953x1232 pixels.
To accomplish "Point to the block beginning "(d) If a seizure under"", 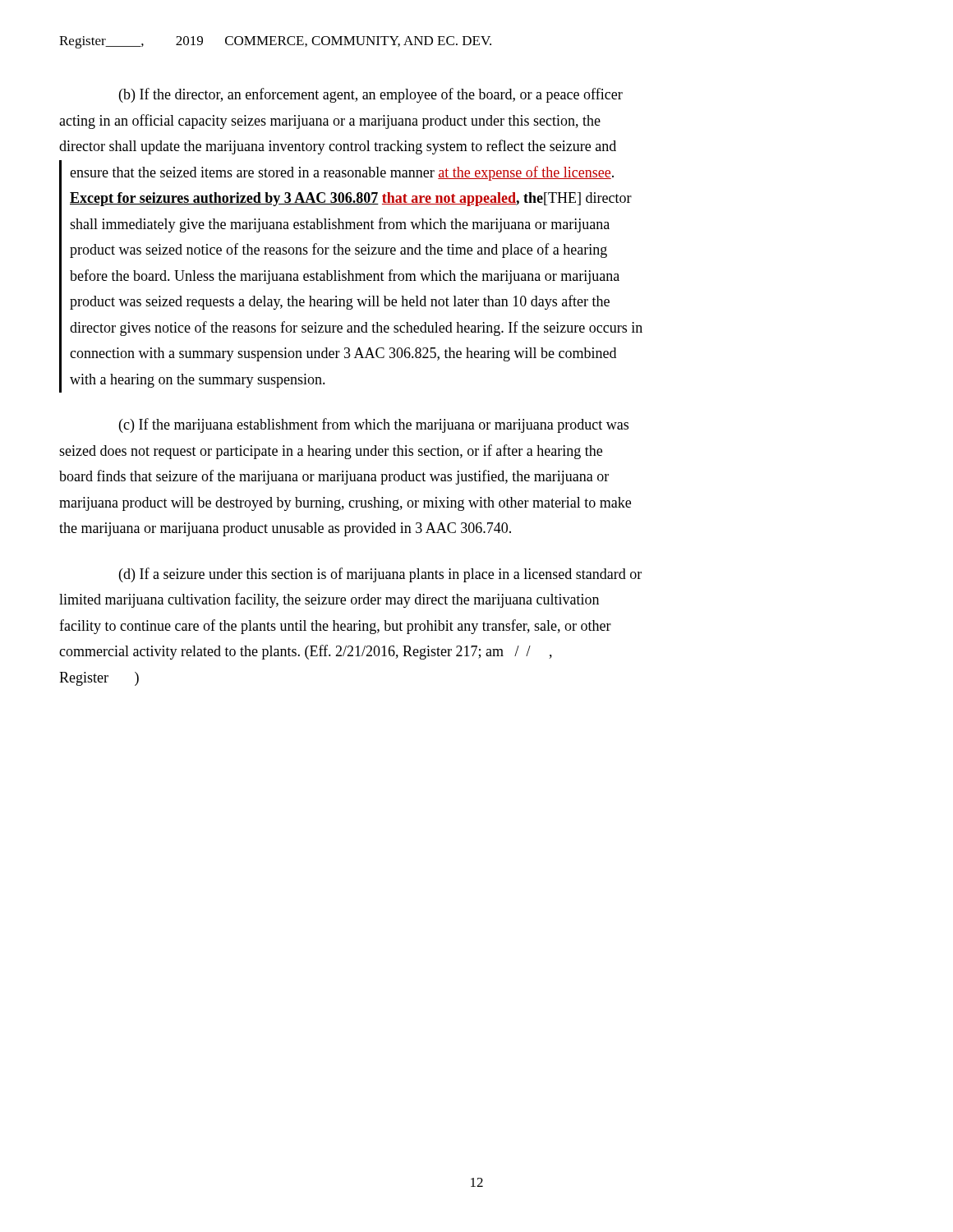I will pyautogui.click(x=476, y=626).
